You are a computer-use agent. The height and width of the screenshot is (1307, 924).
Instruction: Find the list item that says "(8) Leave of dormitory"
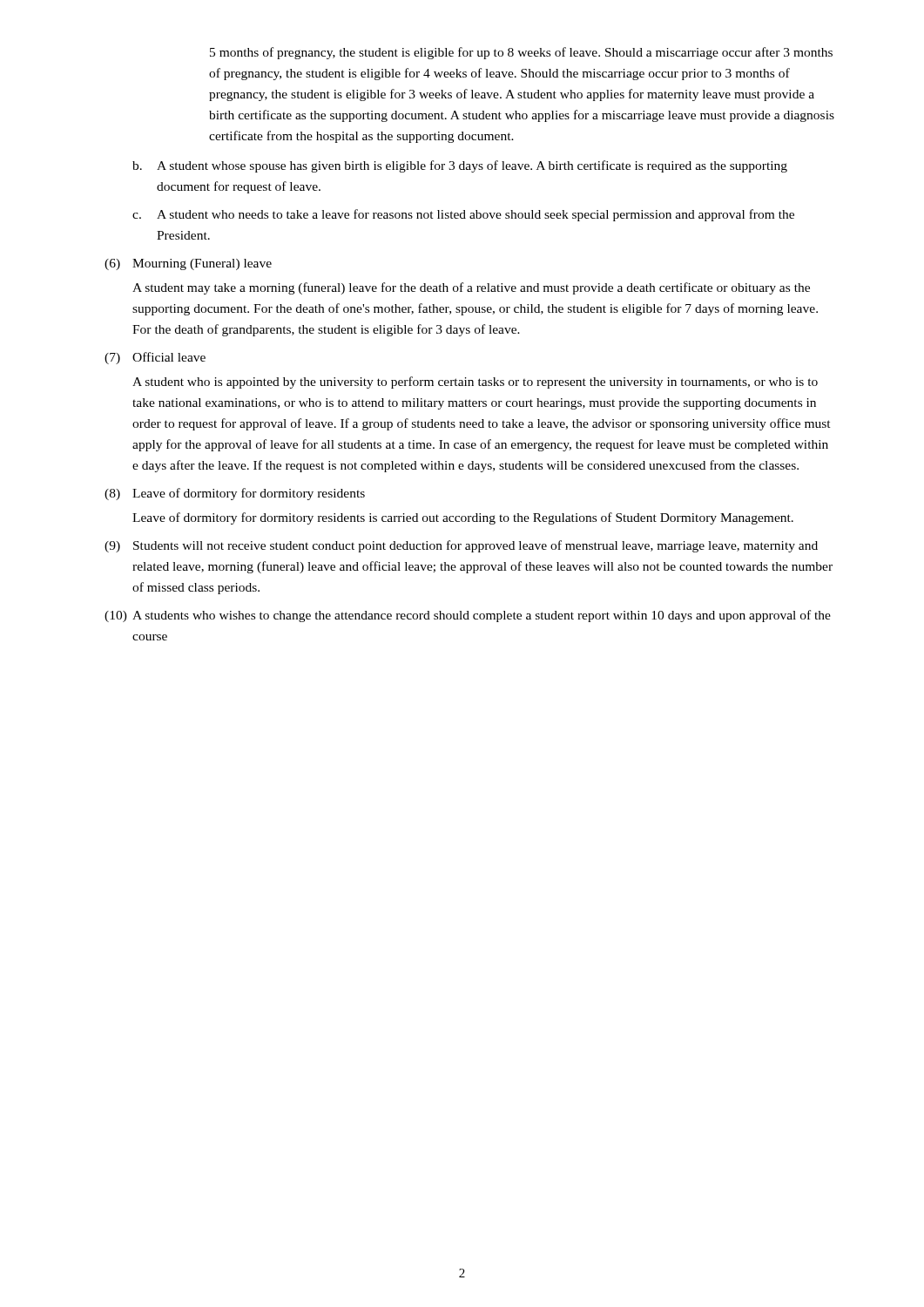471,506
